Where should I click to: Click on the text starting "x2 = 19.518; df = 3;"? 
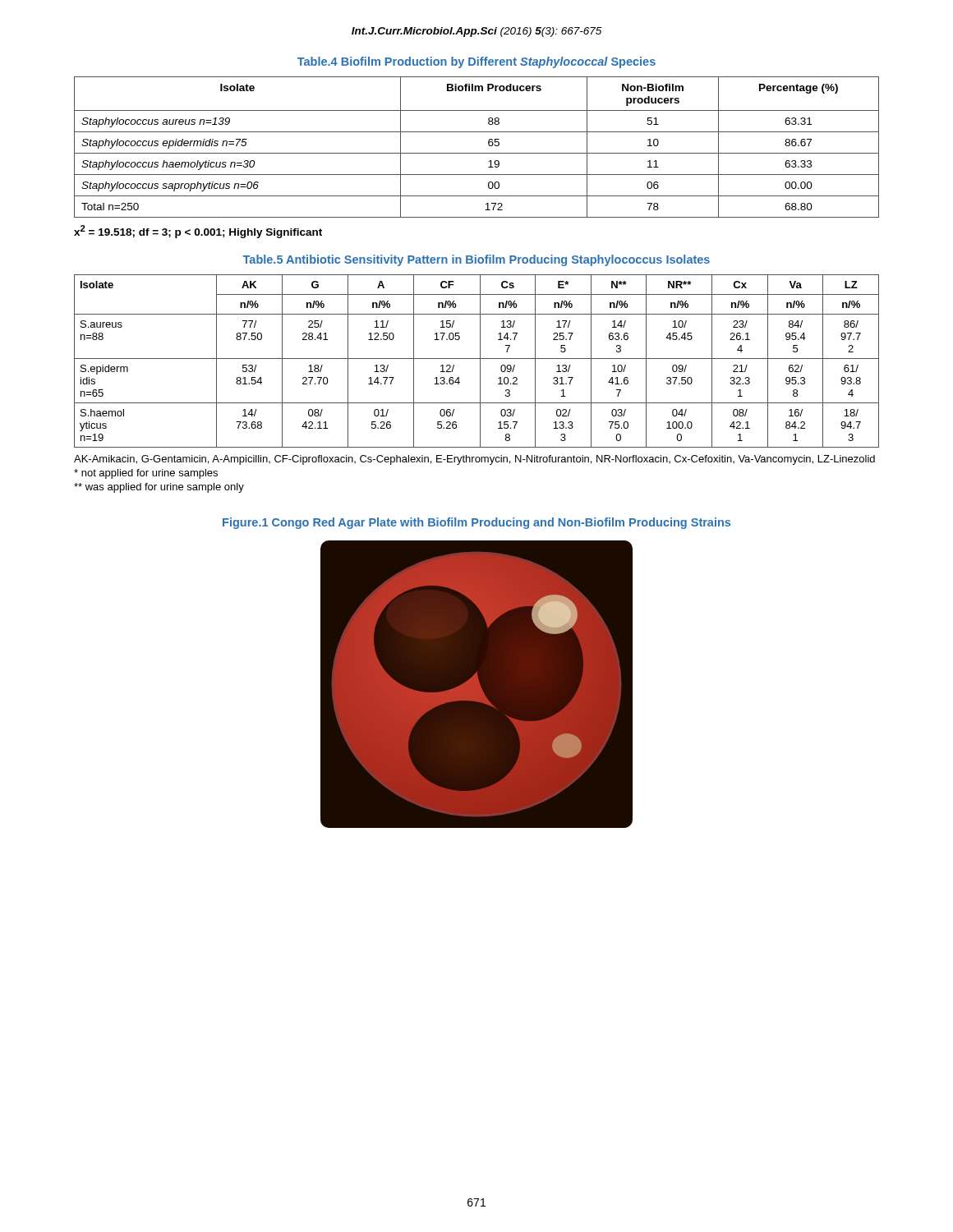tap(198, 230)
